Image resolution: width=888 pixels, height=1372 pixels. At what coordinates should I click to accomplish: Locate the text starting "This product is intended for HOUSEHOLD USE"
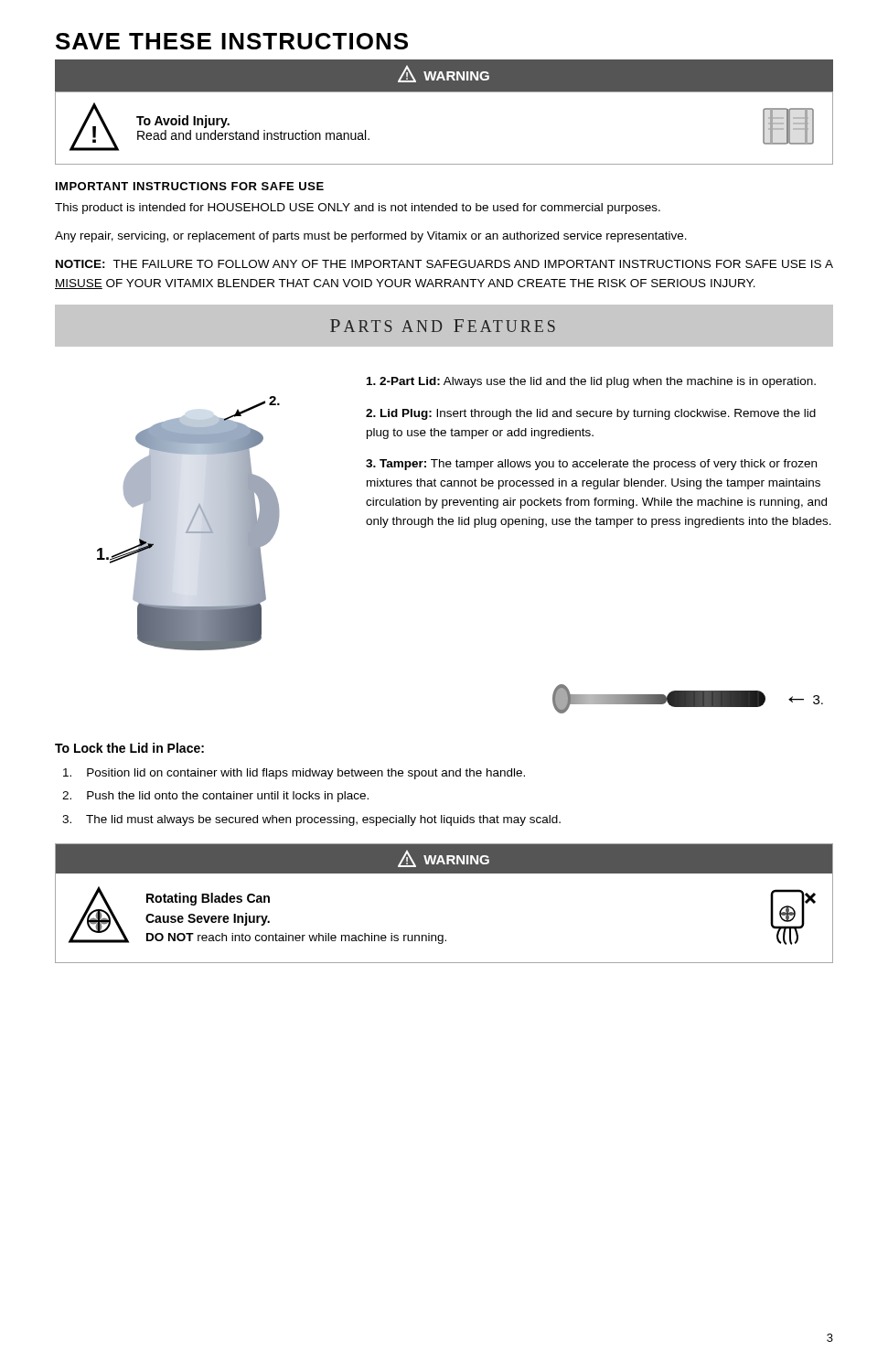(358, 207)
